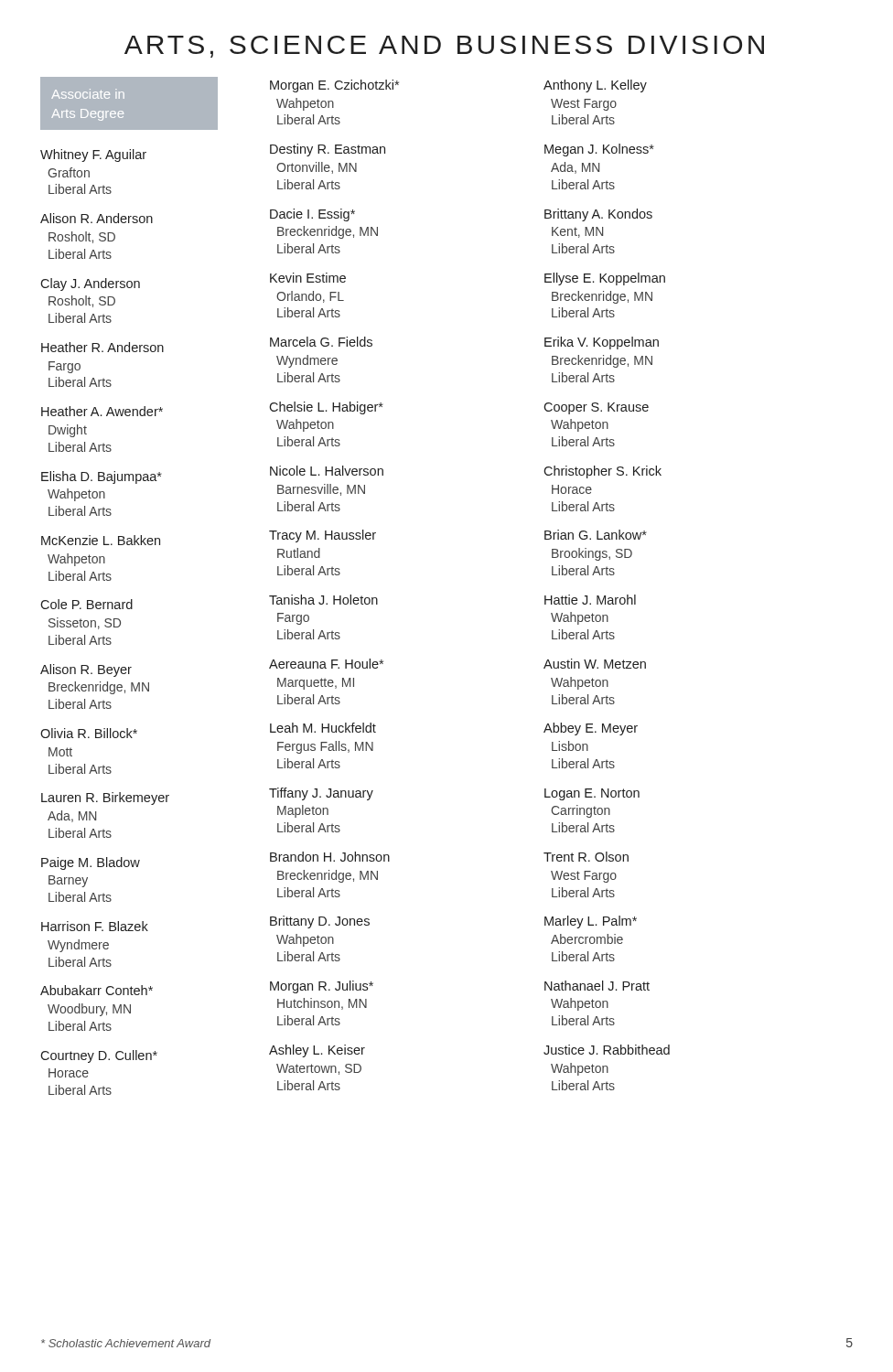The height and width of the screenshot is (1372, 893).
Task: Select the list item that says "Tiffany J. January Mapleton Liberal Arts"
Action: [x=321, y=794]
